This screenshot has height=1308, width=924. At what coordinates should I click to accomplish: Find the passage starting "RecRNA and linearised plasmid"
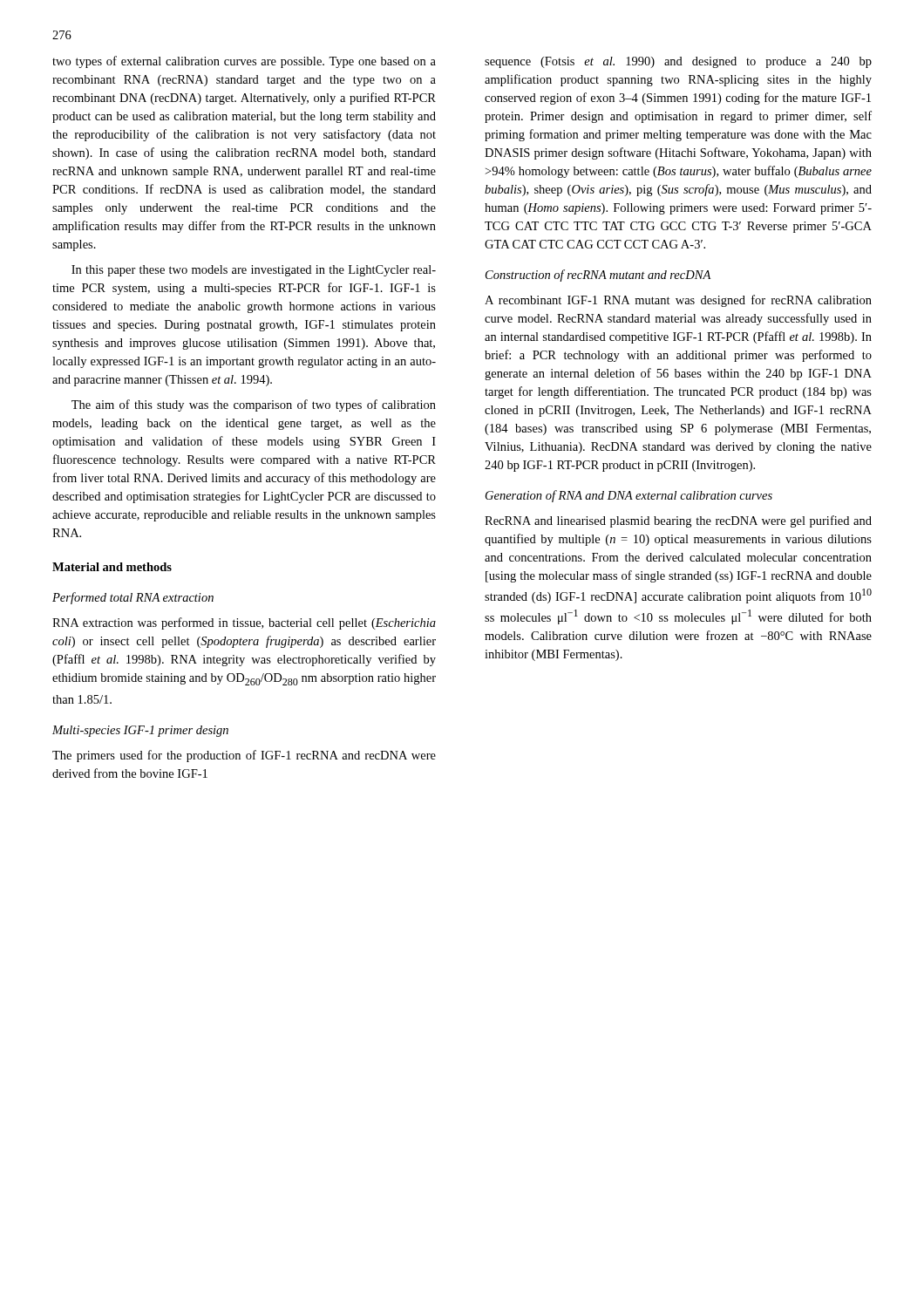pos(678,588)
